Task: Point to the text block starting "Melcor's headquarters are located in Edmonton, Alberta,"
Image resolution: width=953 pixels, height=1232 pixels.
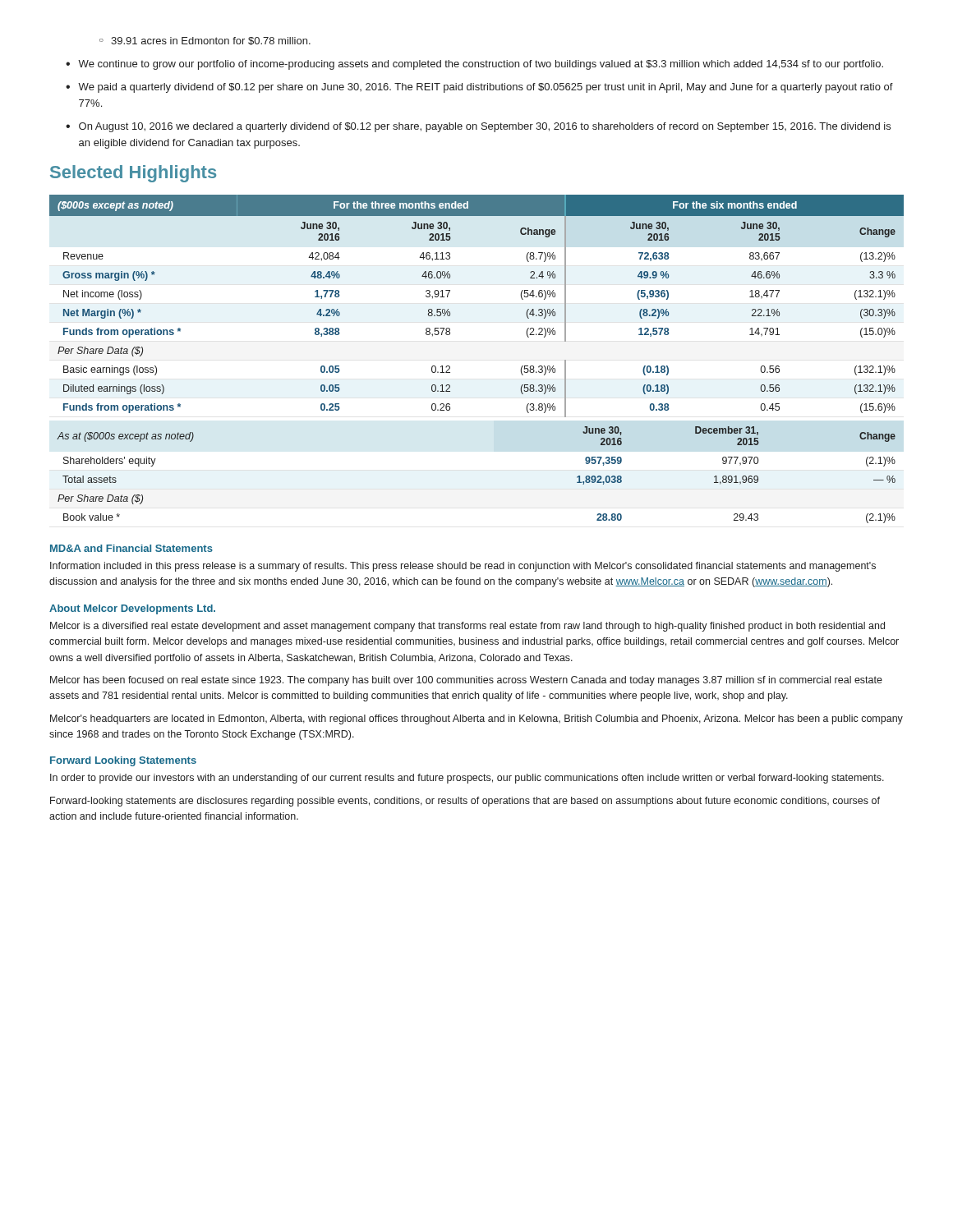Action: 476,726
